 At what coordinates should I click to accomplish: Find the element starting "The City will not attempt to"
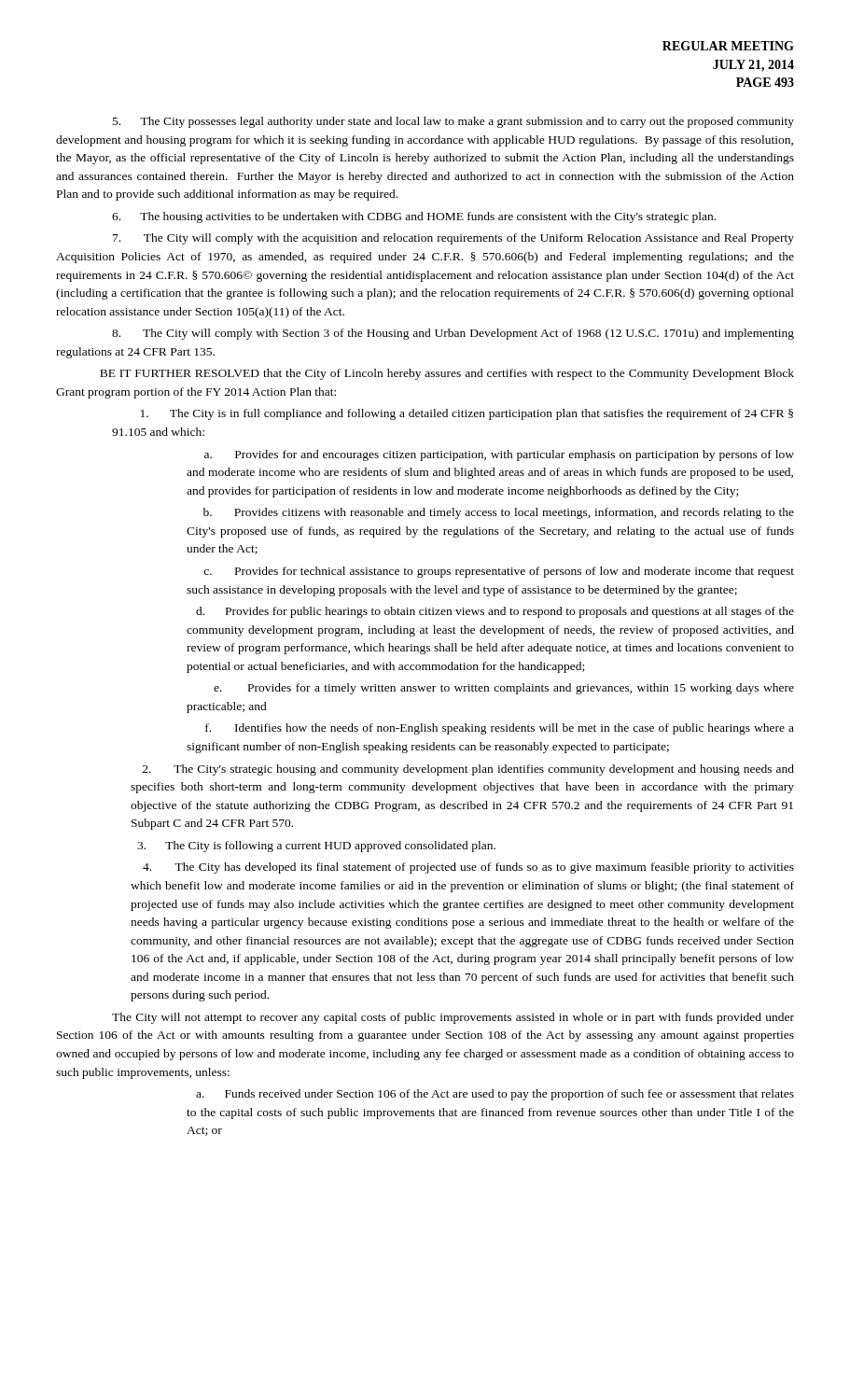coord(425,1044)
